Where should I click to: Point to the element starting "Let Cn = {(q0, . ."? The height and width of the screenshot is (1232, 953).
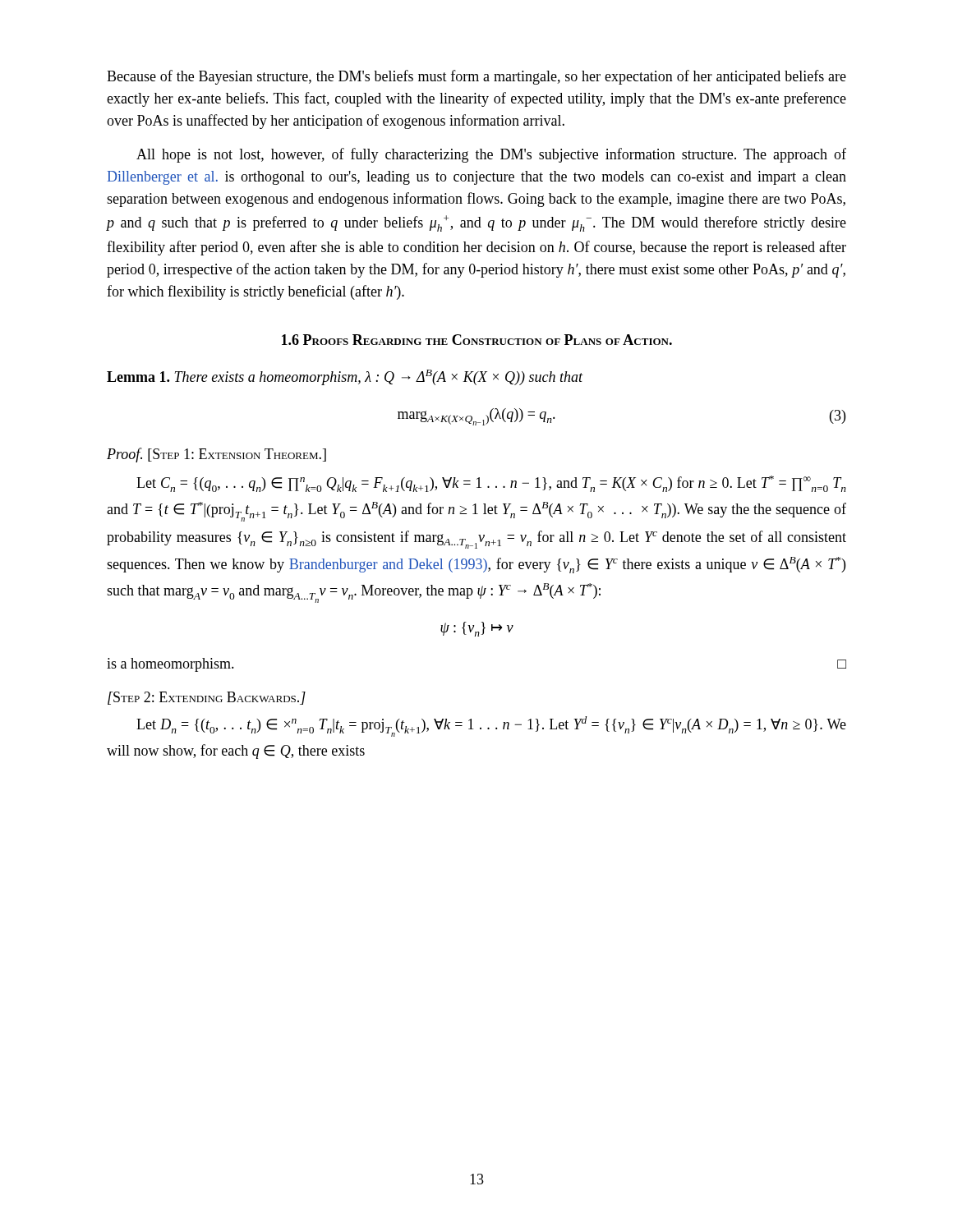tap(476, 538)
